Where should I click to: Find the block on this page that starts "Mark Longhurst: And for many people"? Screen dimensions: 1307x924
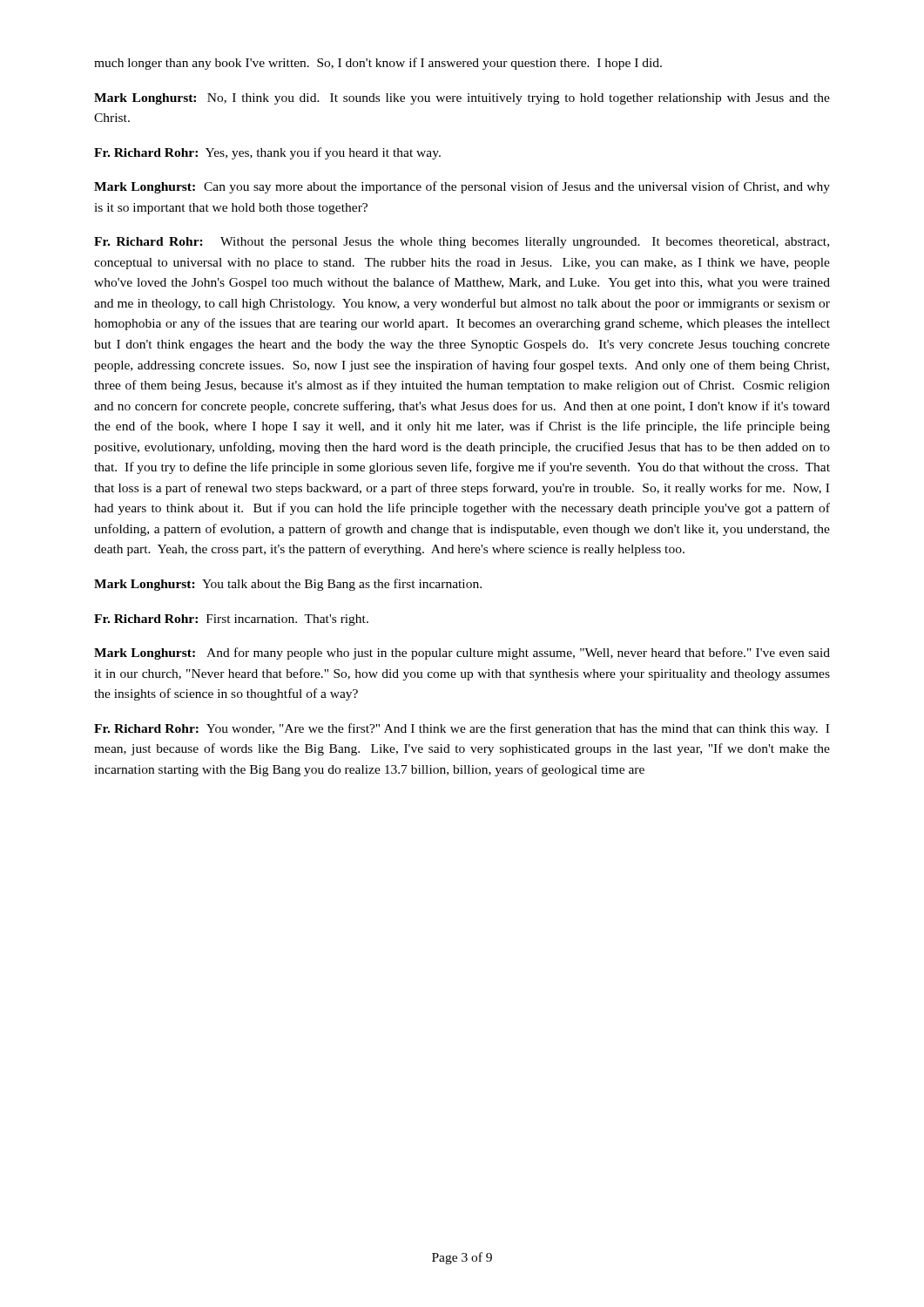pos(462,673)
